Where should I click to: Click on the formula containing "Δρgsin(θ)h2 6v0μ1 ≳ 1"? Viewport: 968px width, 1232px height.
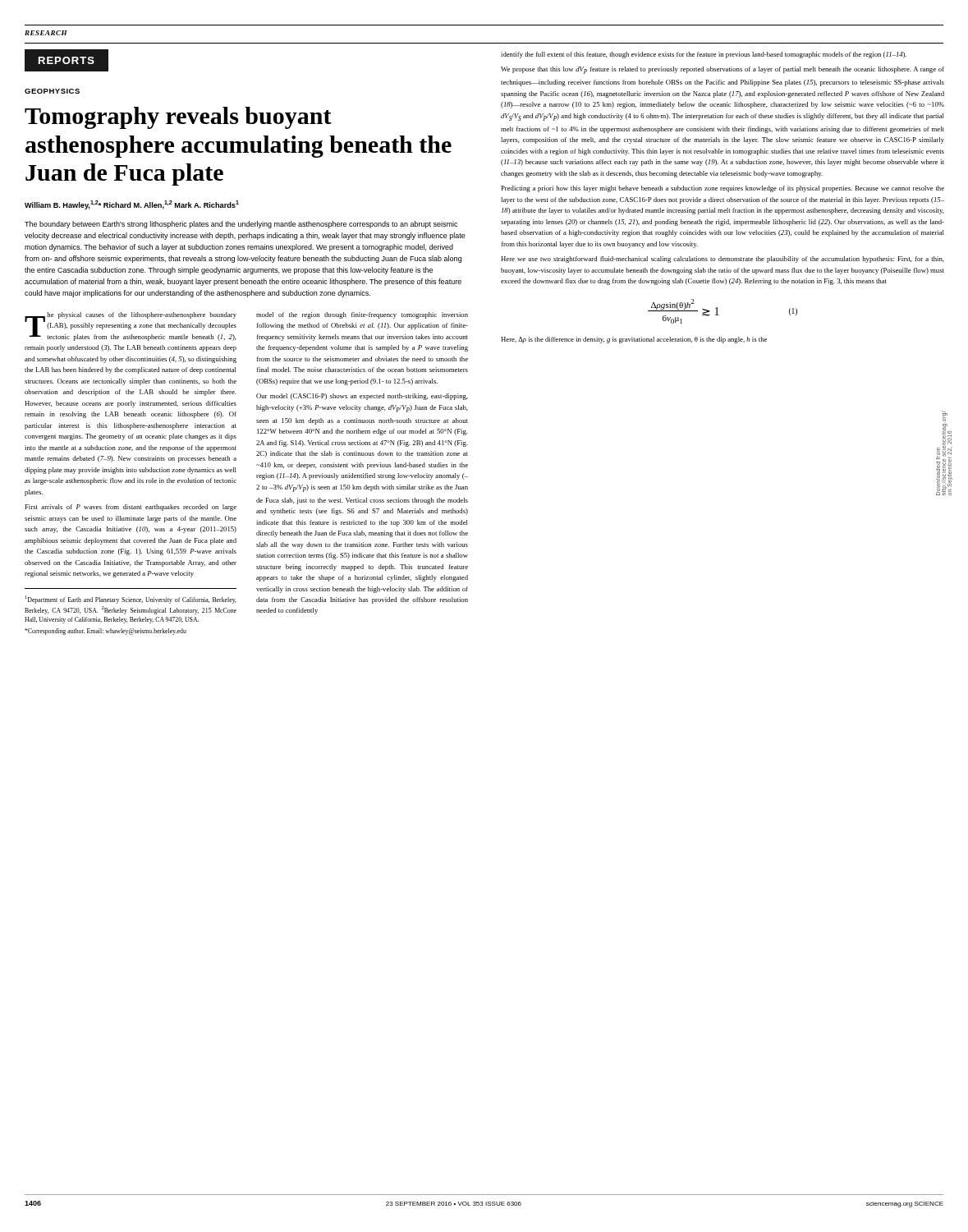[x=723, y=311]
